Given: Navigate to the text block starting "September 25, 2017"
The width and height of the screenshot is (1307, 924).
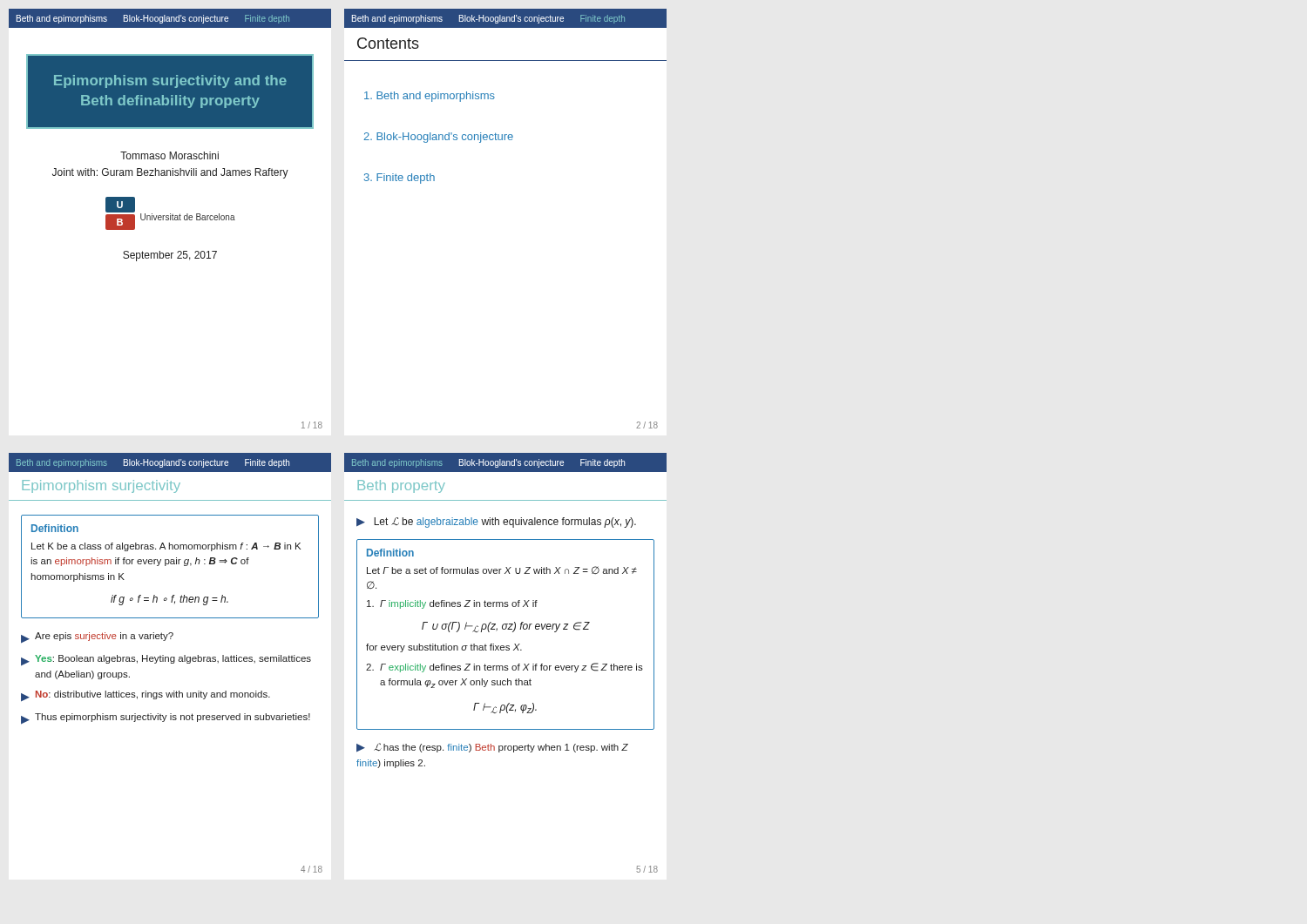Looking at the screenshot, I should pos(170,255).
